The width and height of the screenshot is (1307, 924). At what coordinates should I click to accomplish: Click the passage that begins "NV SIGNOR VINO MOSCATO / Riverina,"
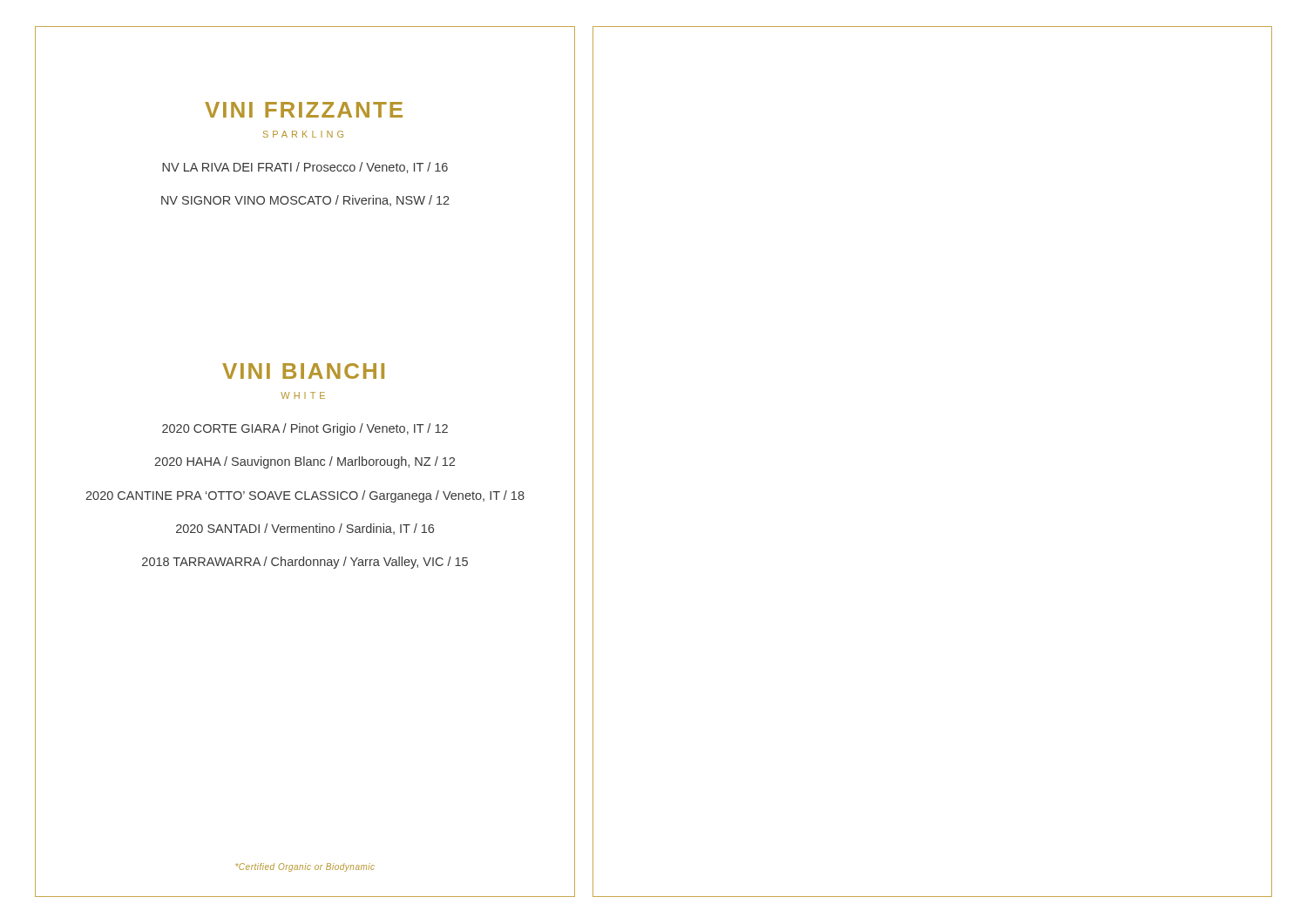pyautogui.click(x=305, y=201)
